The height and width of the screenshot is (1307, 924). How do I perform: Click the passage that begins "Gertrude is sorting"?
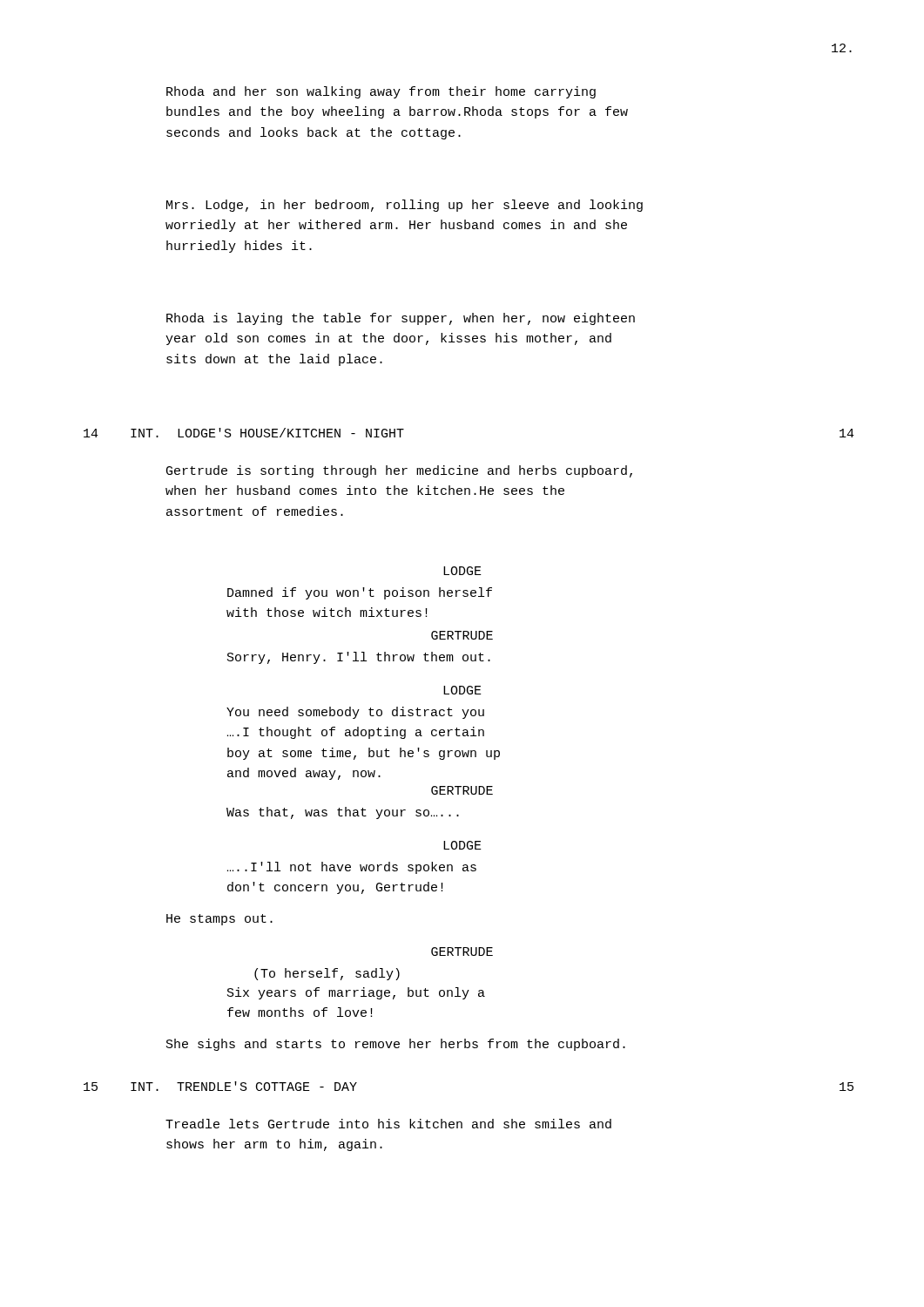[x=401, y=492]
